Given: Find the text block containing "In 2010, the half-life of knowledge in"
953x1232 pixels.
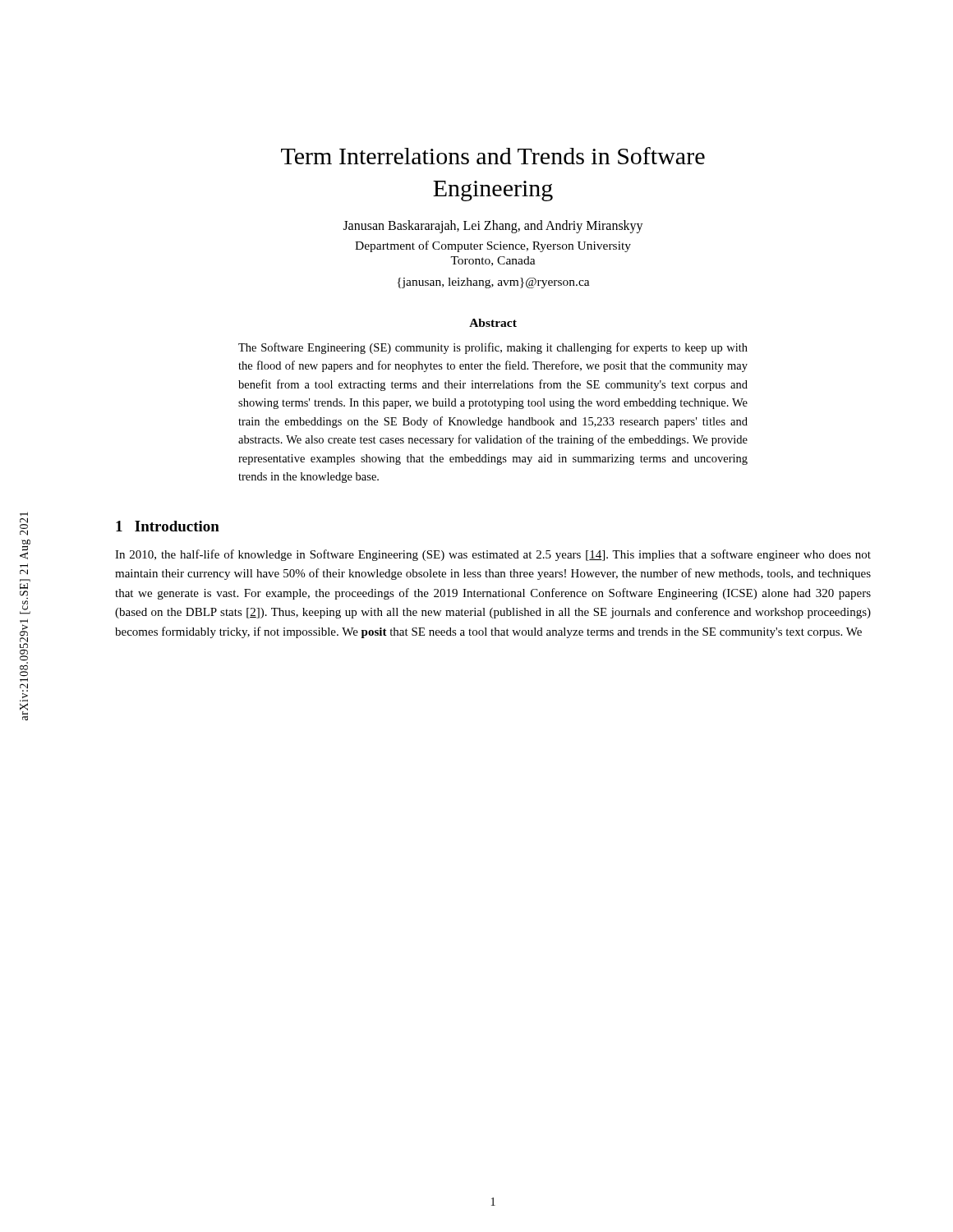Looking at the screenshot, I should click(x=493, y=593).
